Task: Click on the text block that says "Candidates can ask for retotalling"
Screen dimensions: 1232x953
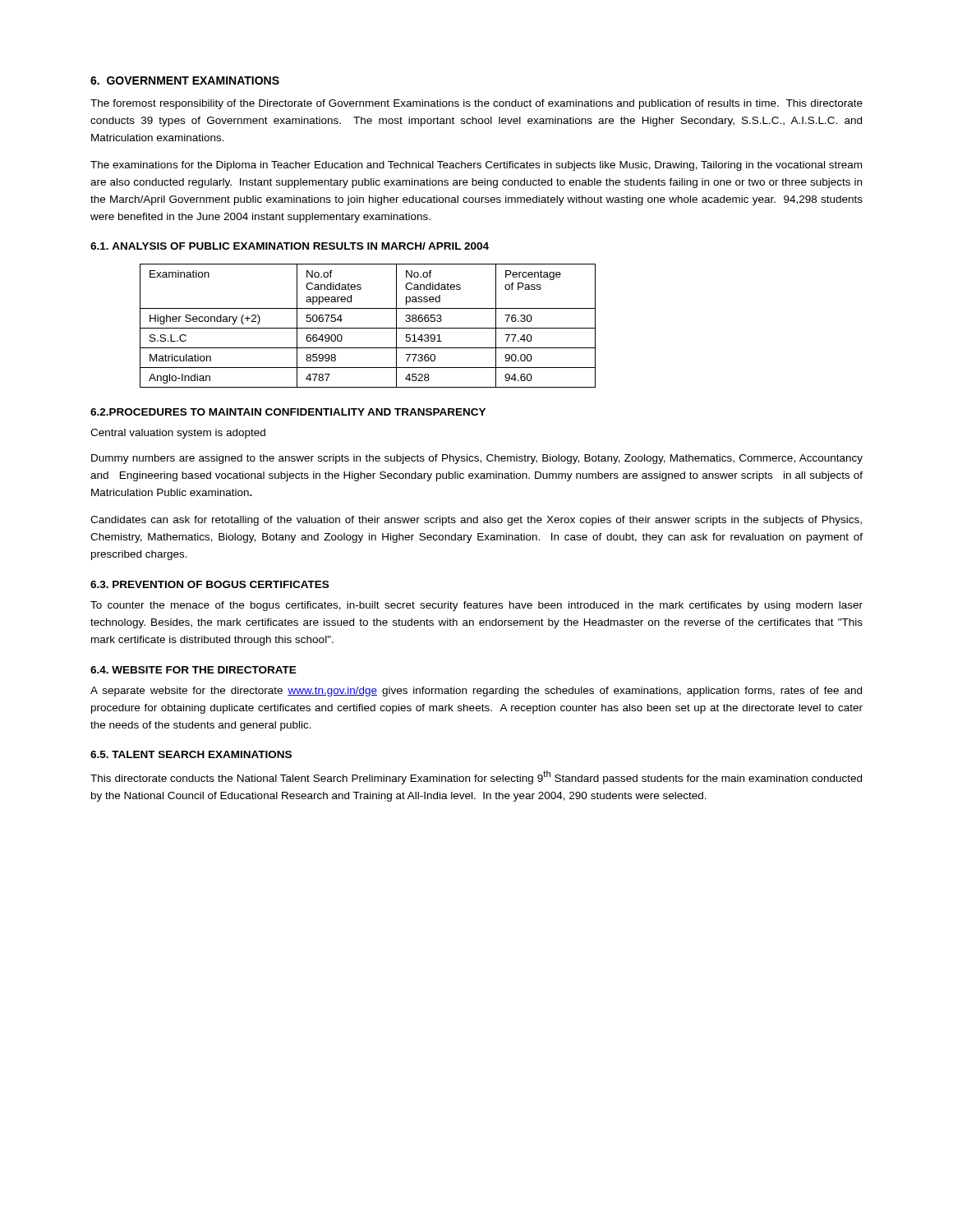Action: [x=476, y=537]
